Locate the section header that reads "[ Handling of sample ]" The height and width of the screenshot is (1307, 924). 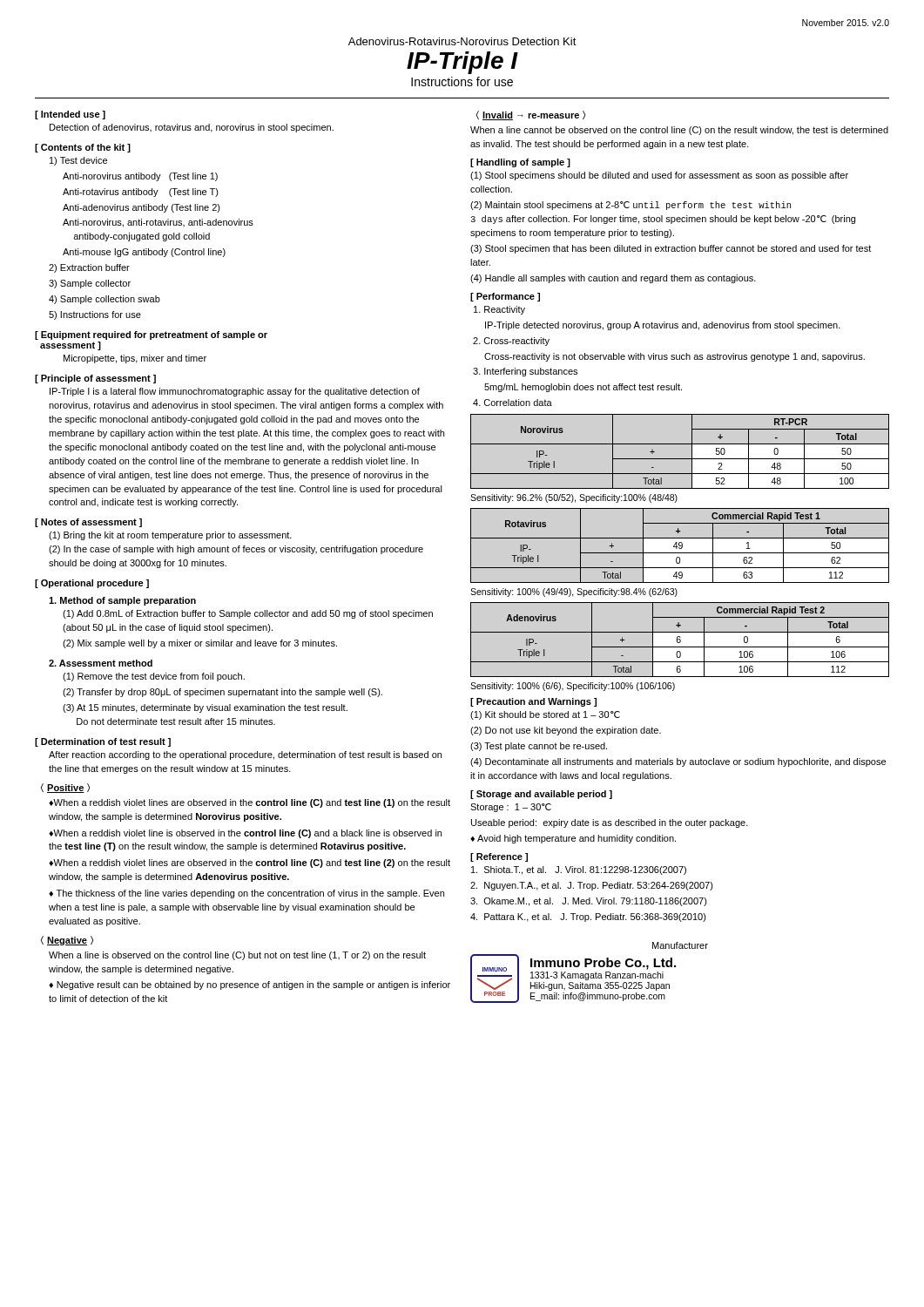pyautogui.click(x=520, y=162)
